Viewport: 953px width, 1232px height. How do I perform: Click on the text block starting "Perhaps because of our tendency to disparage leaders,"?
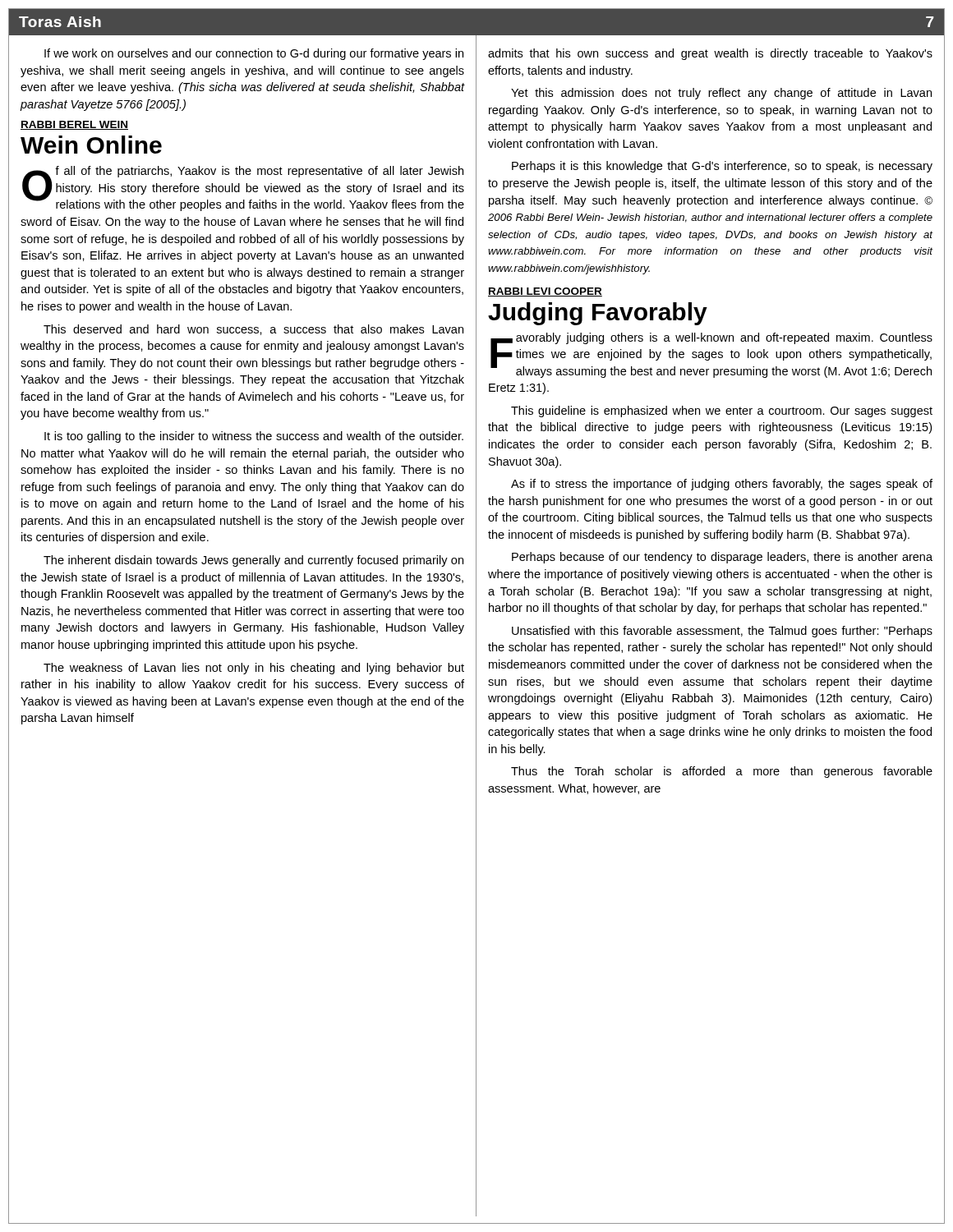[710, 583]
